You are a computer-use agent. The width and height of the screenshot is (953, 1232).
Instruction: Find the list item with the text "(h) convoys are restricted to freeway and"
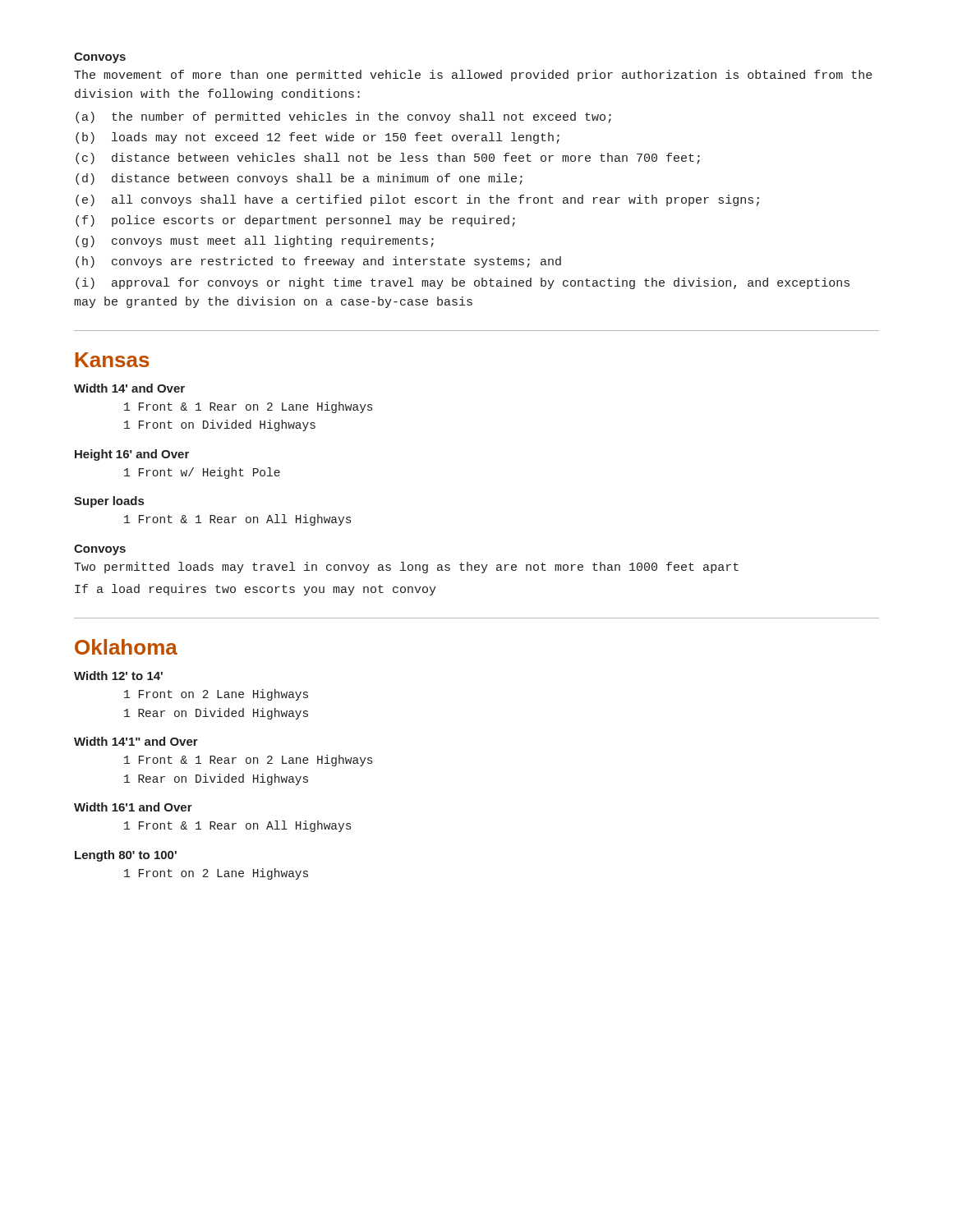(x=318, y=263)
